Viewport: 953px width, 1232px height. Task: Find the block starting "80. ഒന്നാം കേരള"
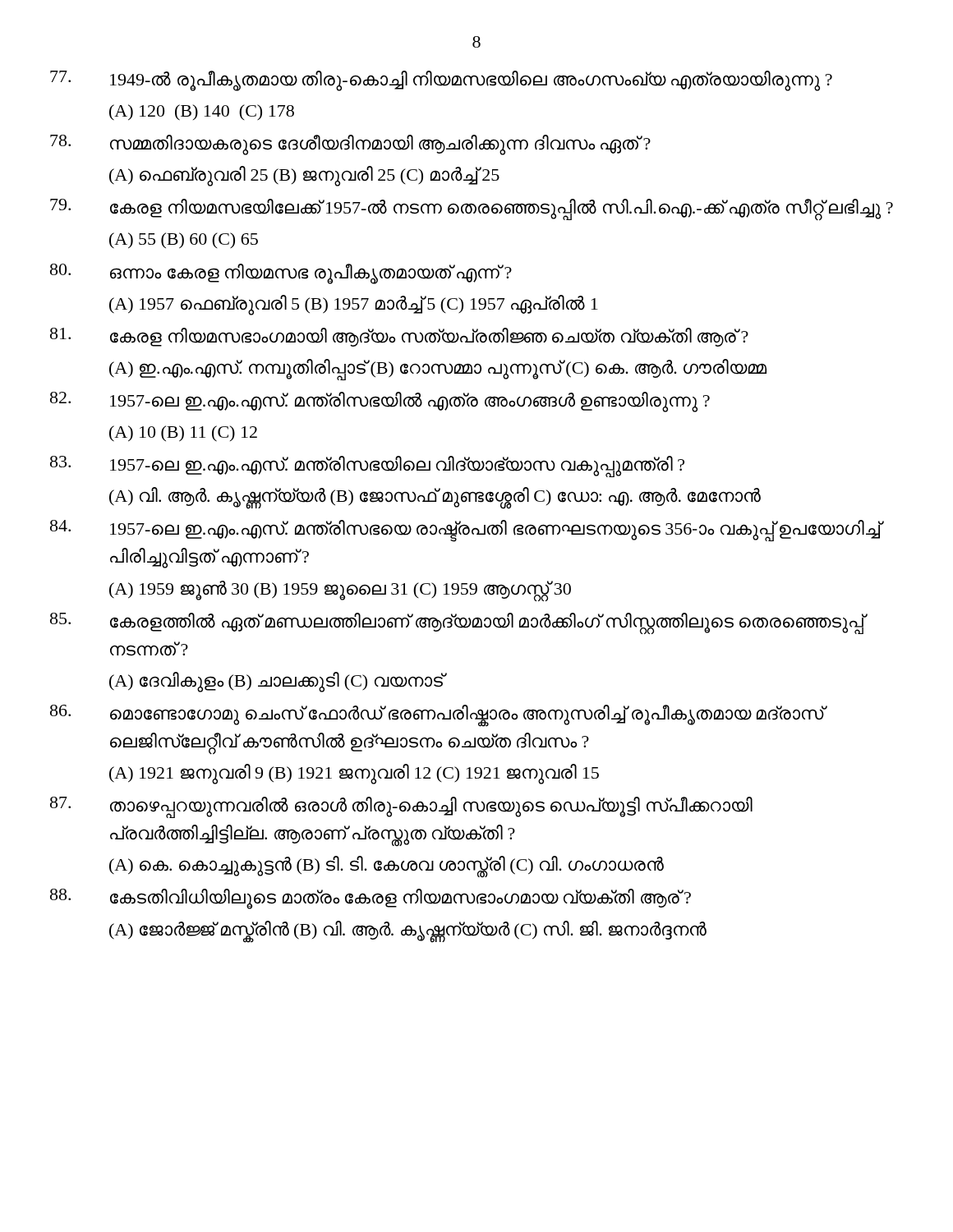[476, 288]
